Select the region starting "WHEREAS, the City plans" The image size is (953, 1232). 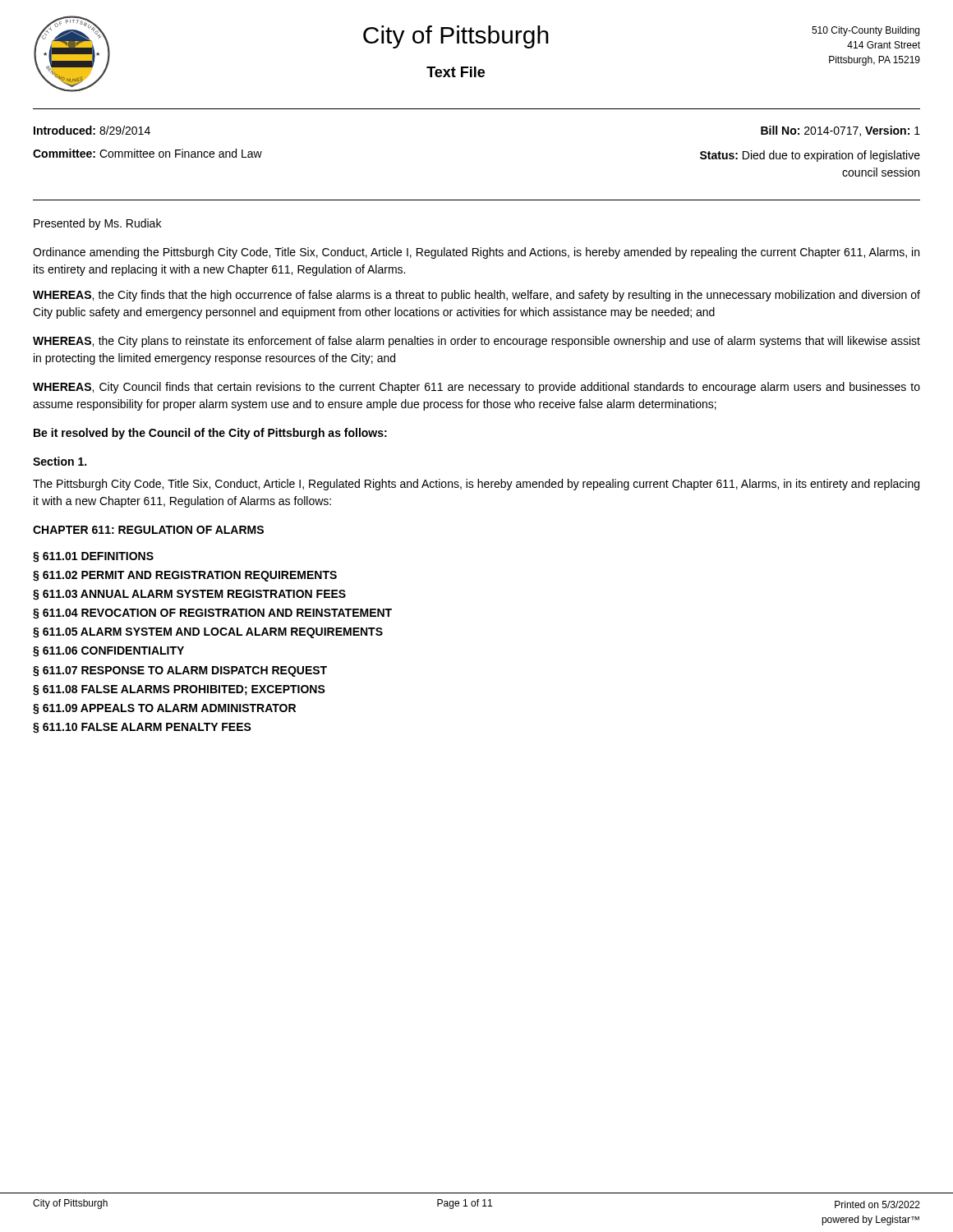[x=476, y=349]
